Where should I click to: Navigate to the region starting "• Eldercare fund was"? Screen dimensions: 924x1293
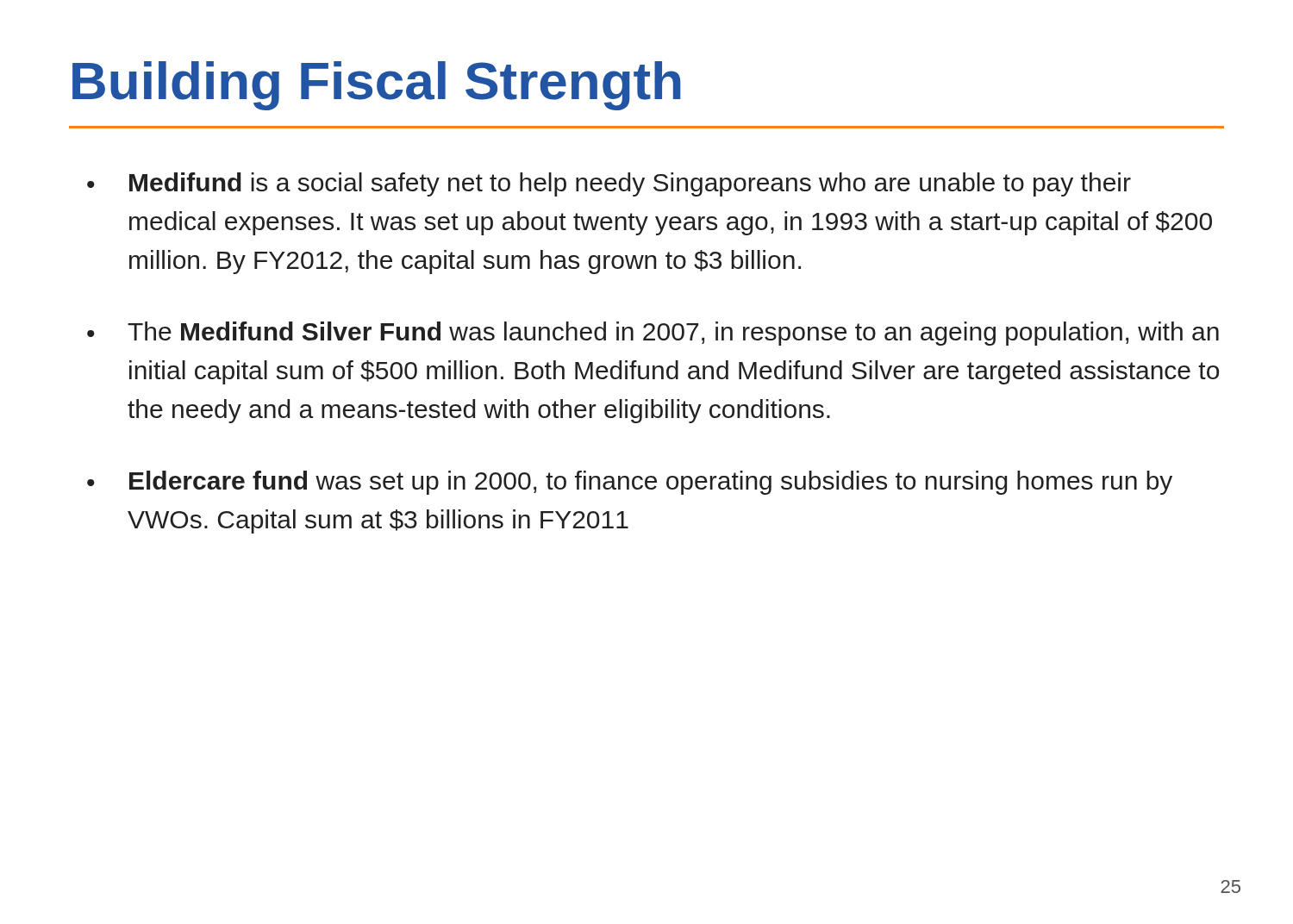[655, 500]
